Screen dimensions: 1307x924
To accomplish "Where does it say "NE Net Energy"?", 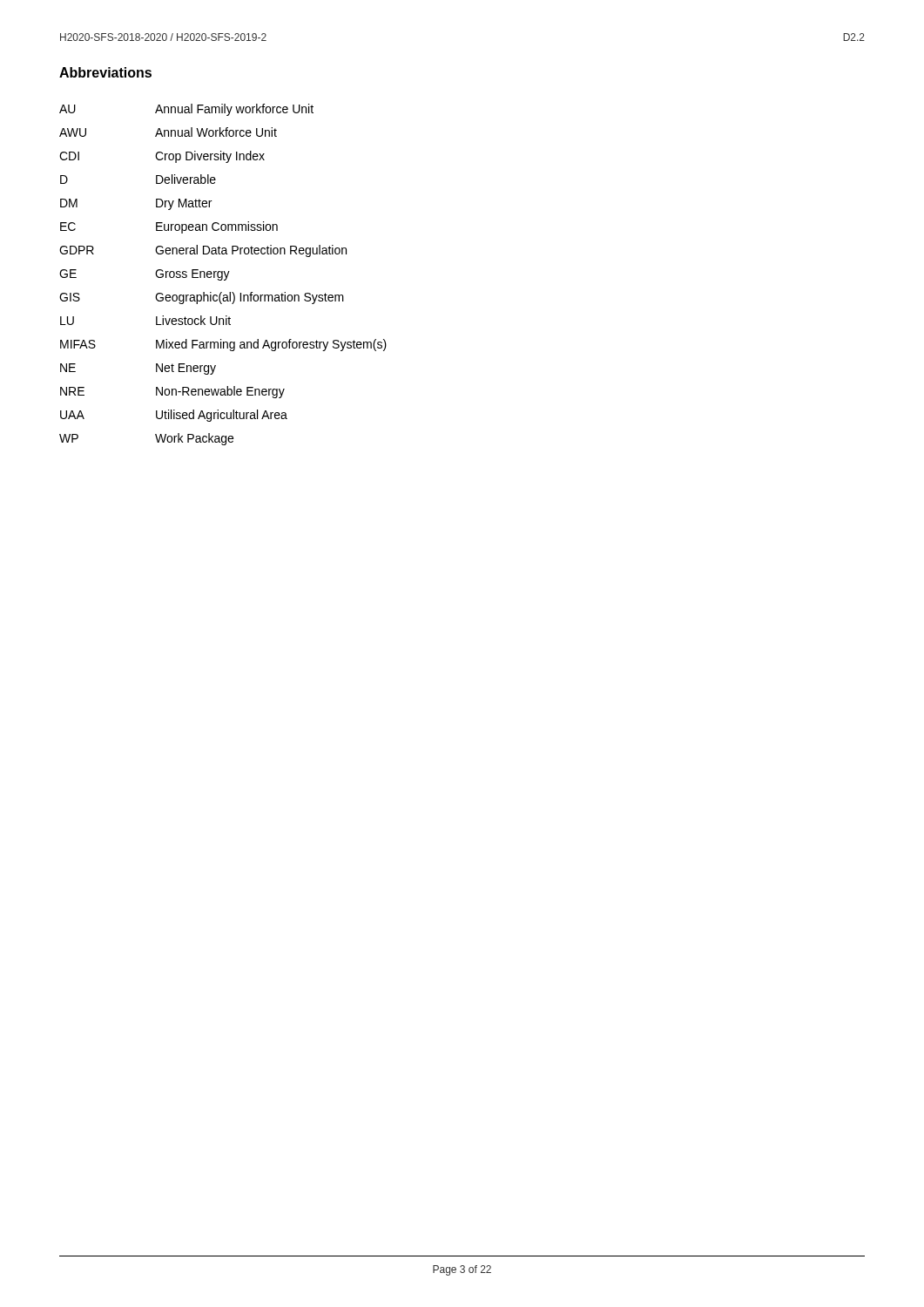I will (64, 369).
